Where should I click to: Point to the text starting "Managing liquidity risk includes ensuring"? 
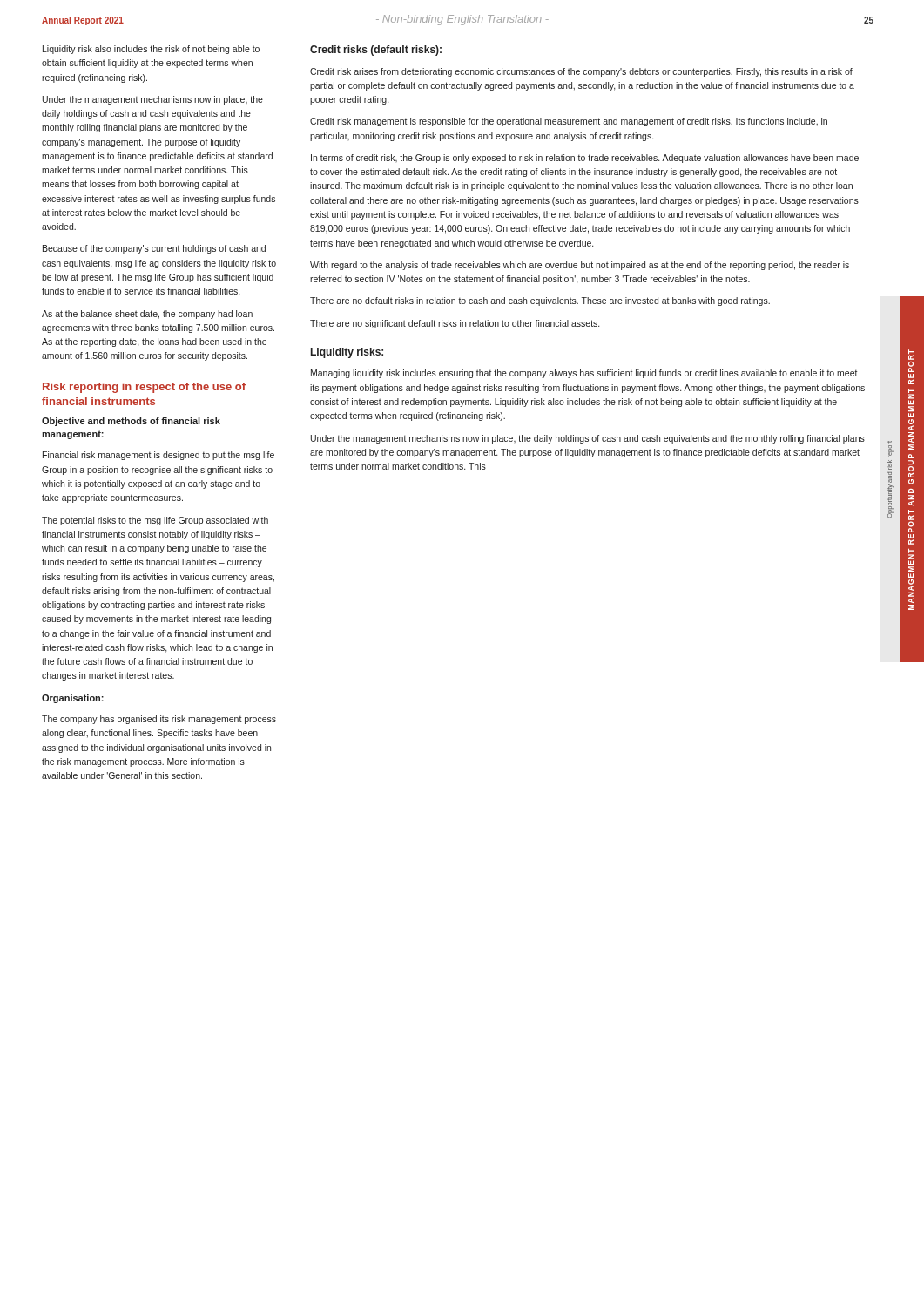pyautogui.click(x=589, y=395)
